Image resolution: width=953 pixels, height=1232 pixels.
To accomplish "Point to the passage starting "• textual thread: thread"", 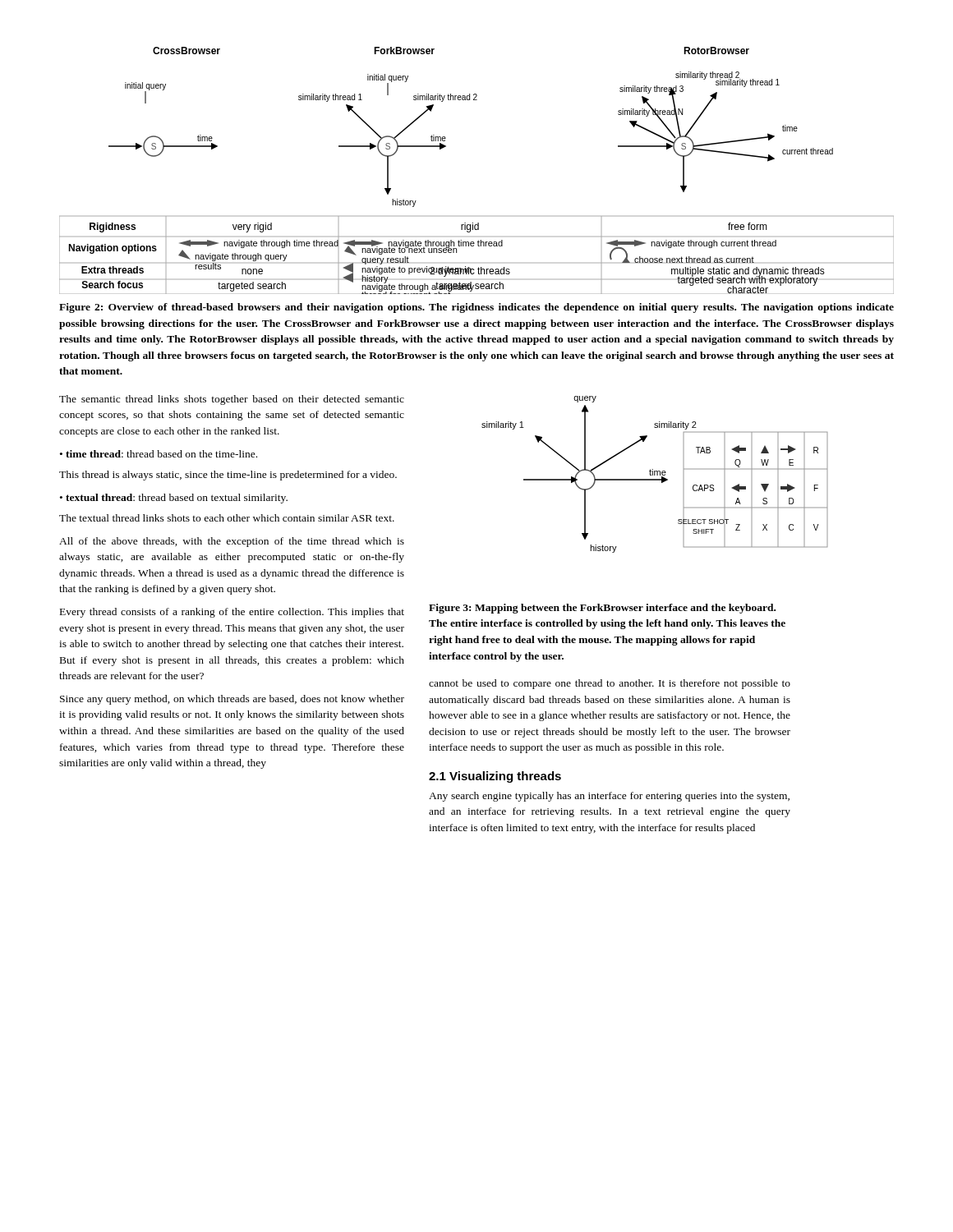I will pyautogui.click(x=232, y=497).
